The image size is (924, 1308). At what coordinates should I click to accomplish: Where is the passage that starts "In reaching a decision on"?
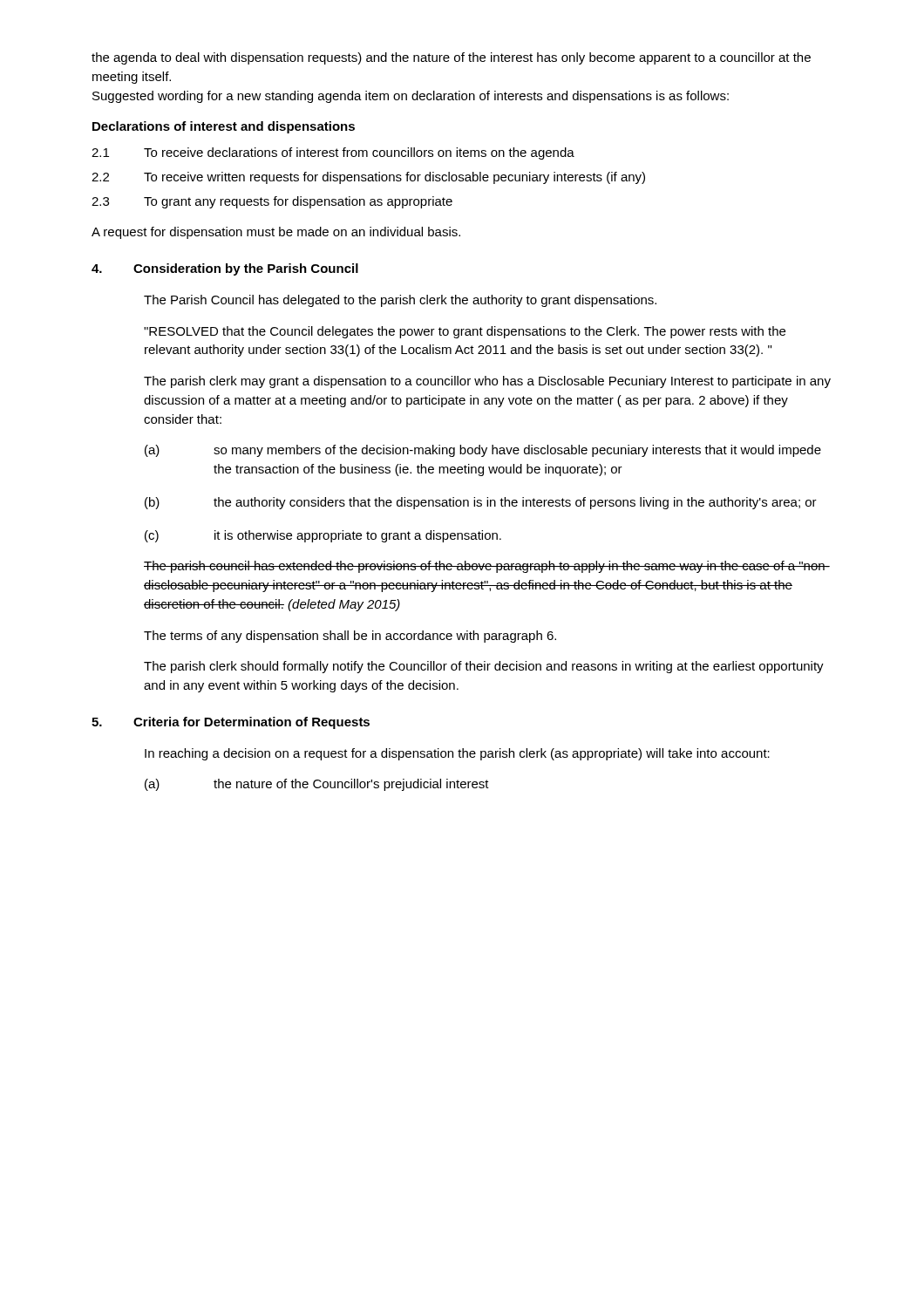coord(457,753)
